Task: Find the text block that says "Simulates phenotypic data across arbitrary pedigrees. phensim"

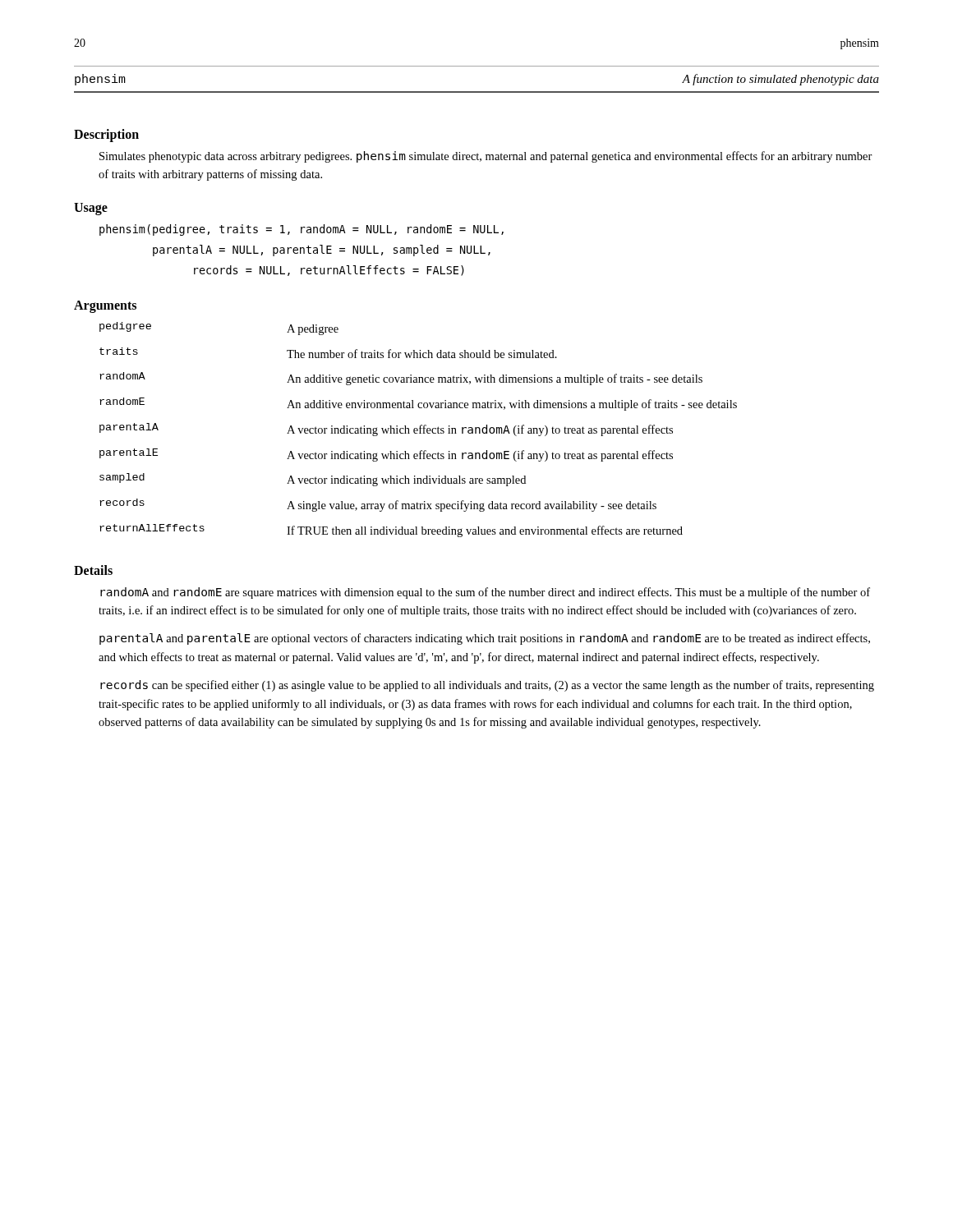Action: click(x=485, y=165)
